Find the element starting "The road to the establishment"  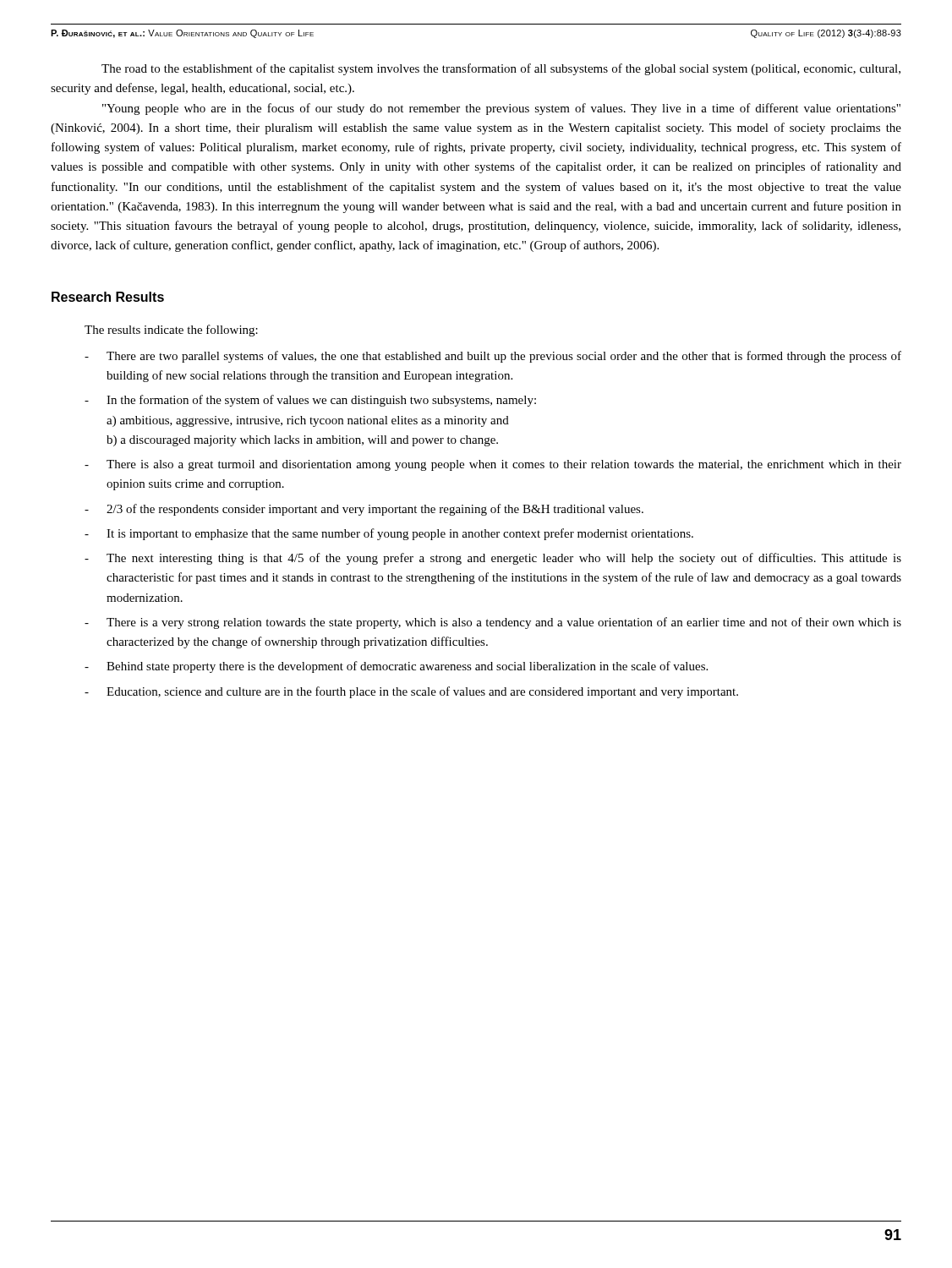point(476,79)
